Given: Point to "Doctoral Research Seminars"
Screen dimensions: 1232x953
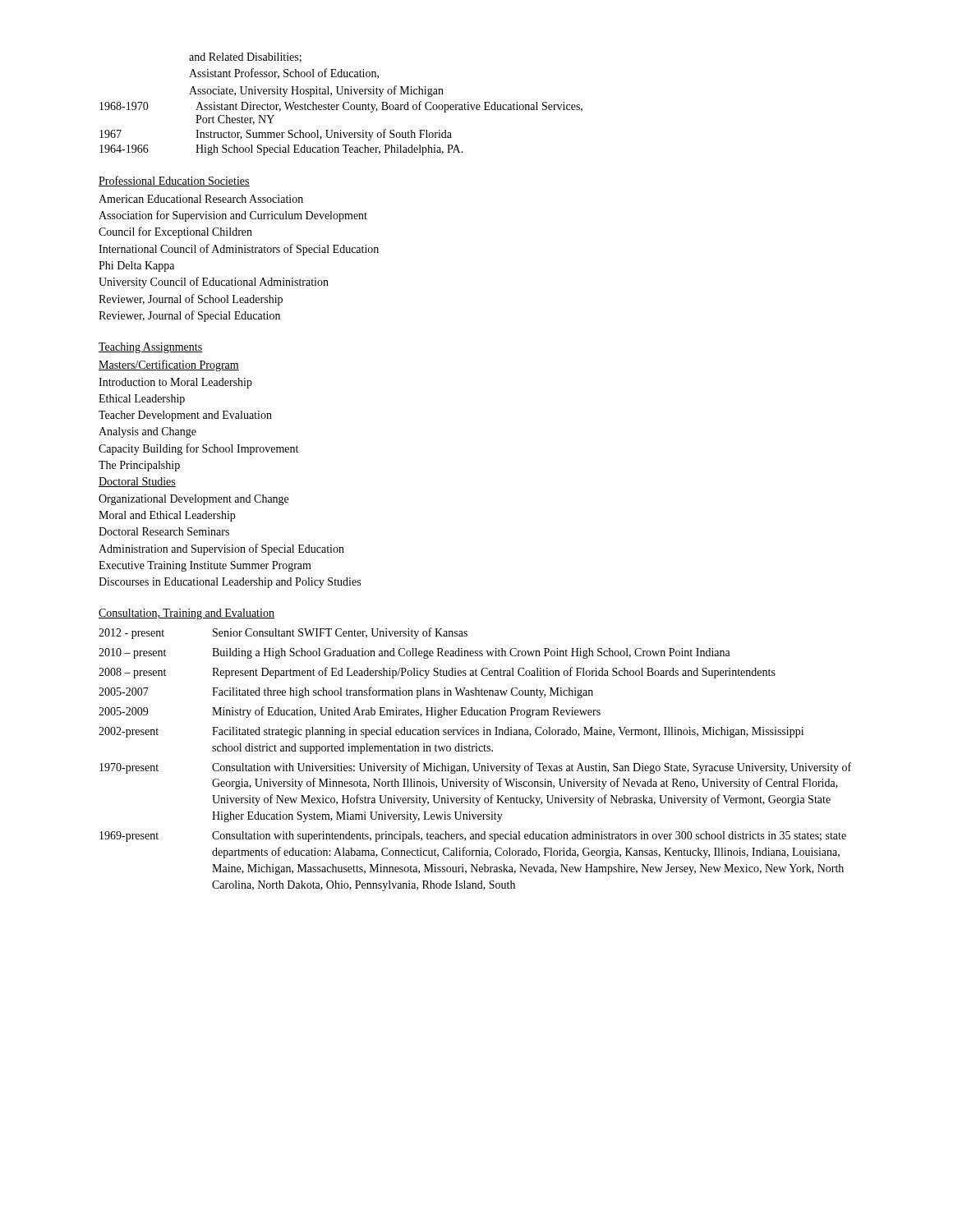Looking at the screenshot, I should click(x=164, y=532).
